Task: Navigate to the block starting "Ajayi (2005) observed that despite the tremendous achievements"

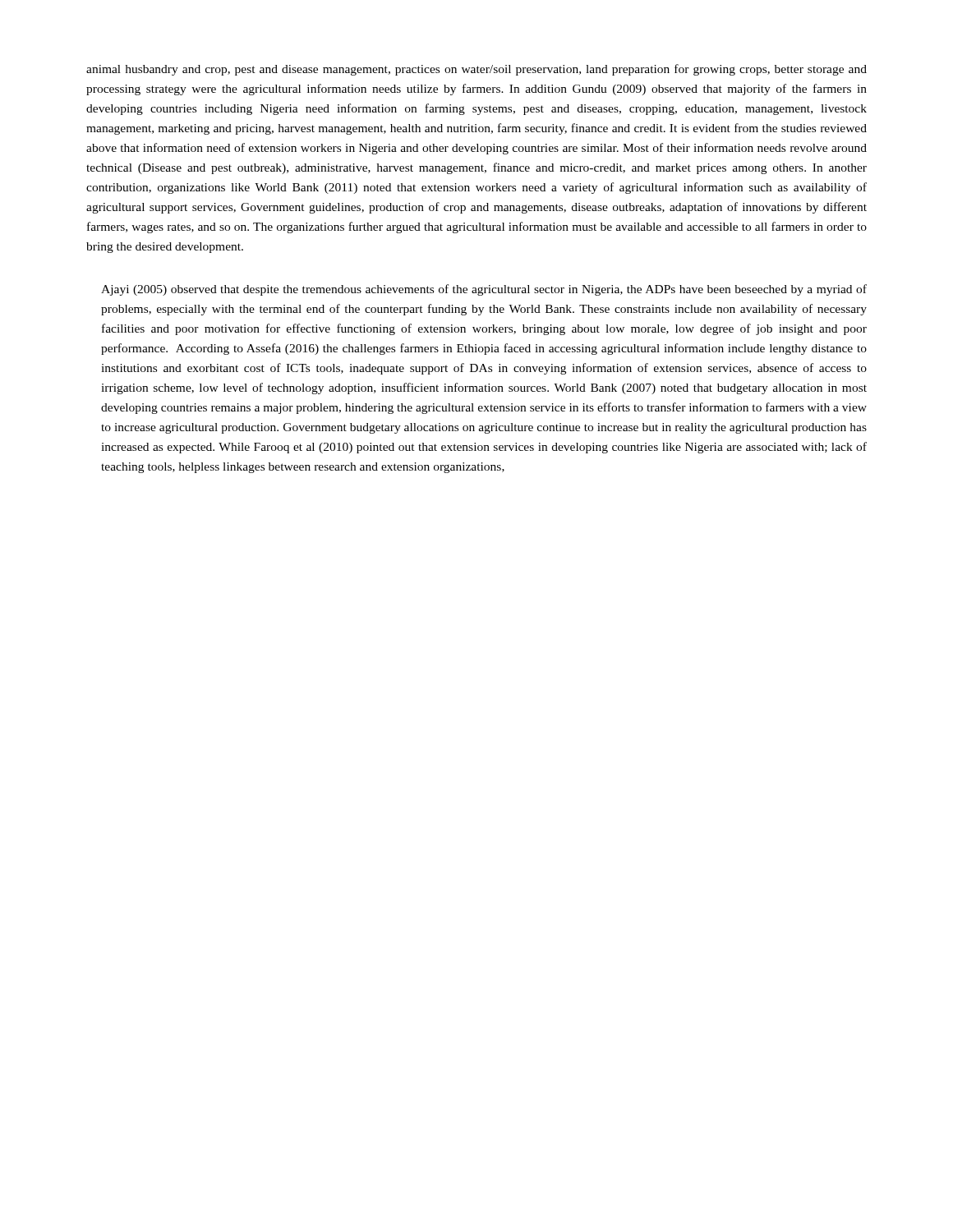Action: [484, 378]
